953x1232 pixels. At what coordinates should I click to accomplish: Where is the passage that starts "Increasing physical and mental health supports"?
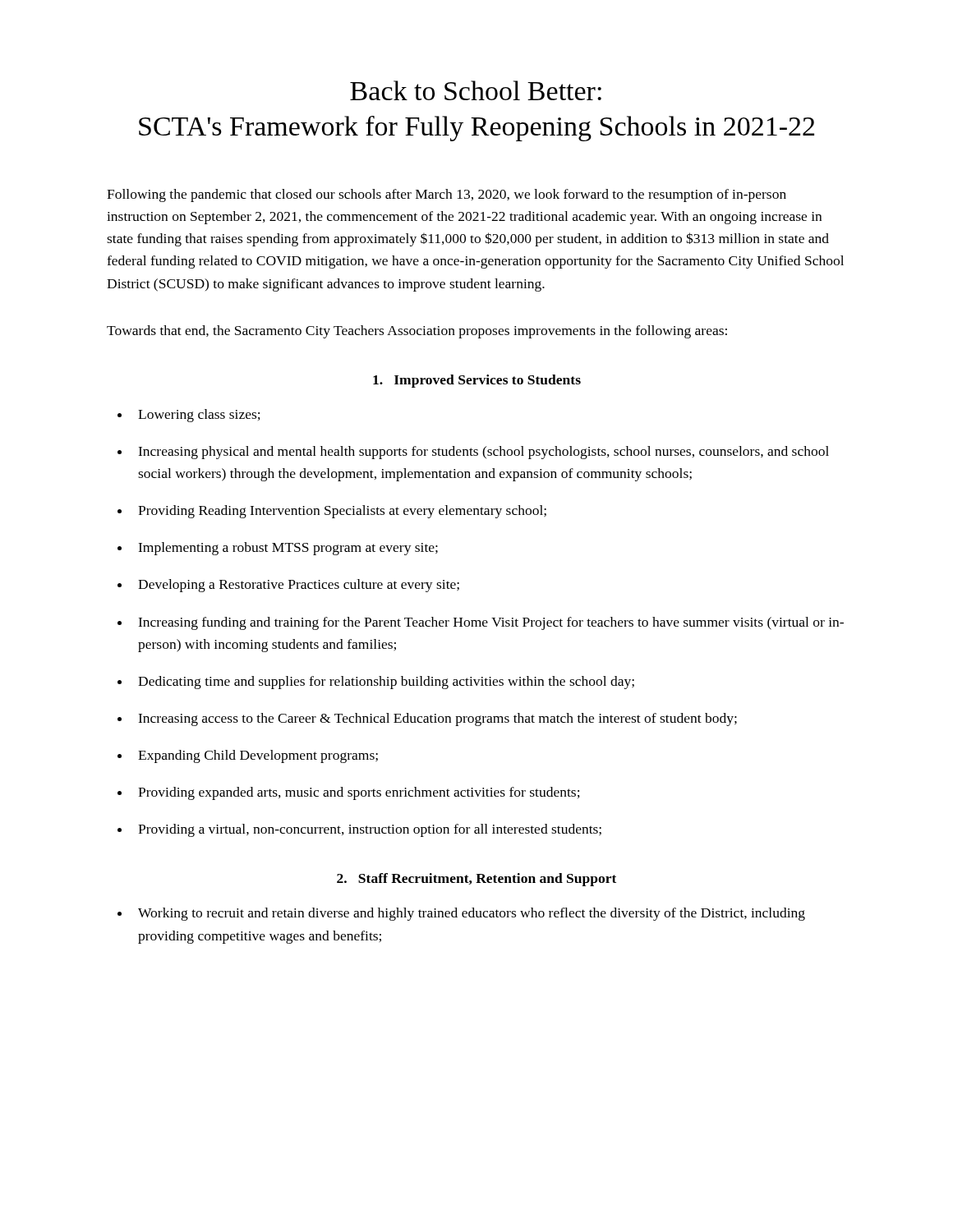click(x=484, y=462)
